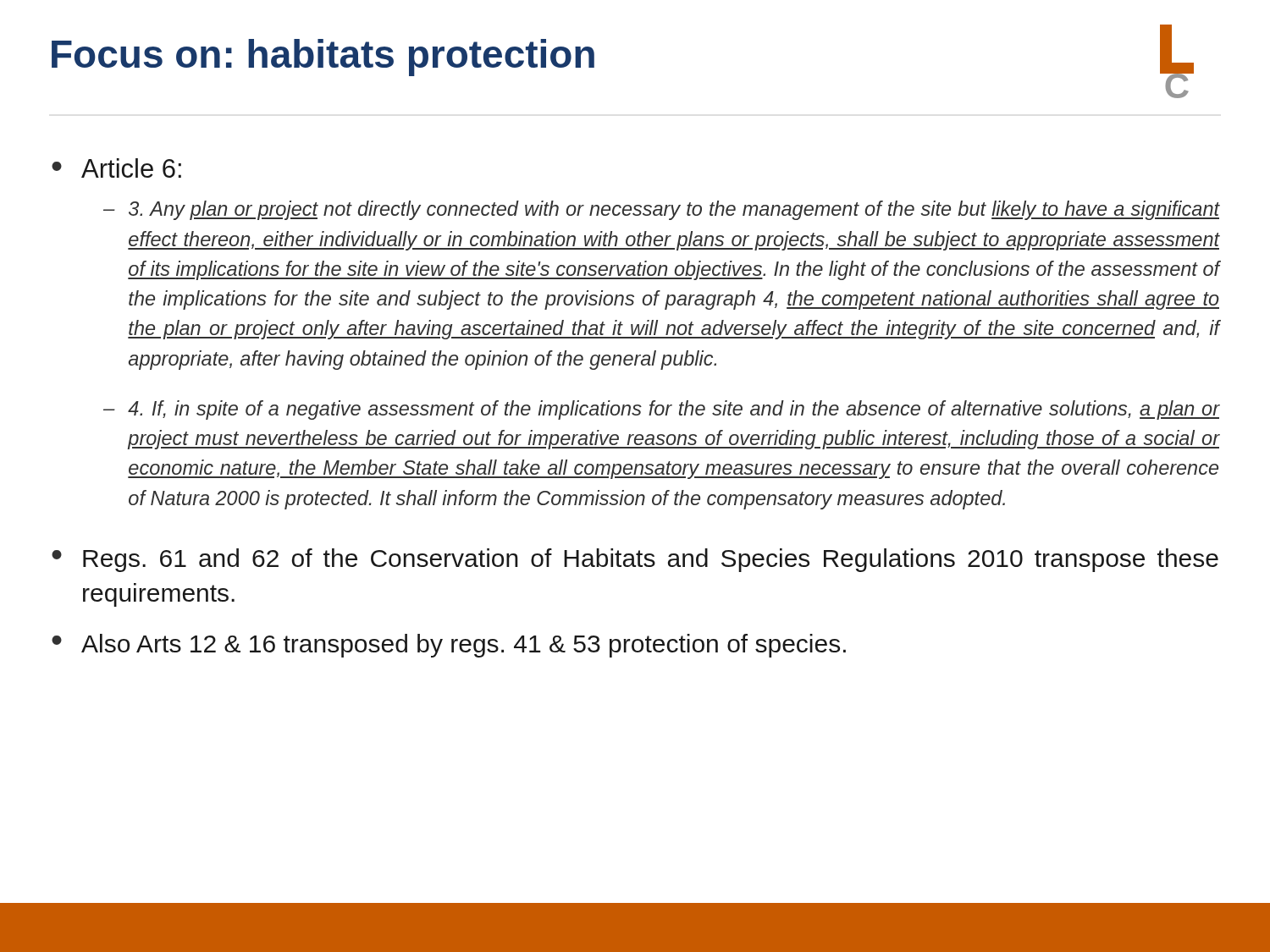Select the list item that says "• Article 6:"

117,169
